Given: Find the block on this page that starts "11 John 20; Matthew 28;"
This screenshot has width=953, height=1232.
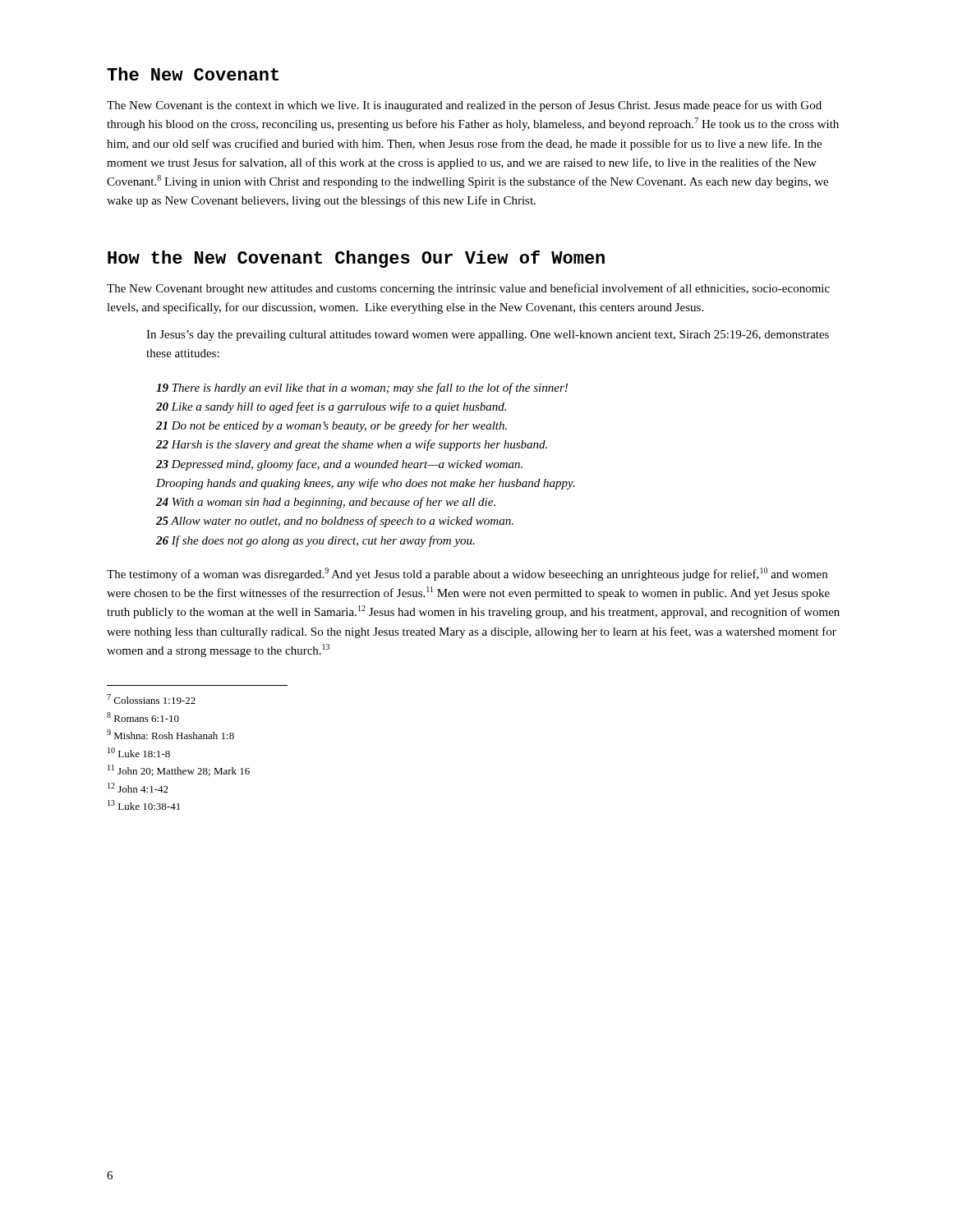Looking at the screenshot, I should point(179,770).
